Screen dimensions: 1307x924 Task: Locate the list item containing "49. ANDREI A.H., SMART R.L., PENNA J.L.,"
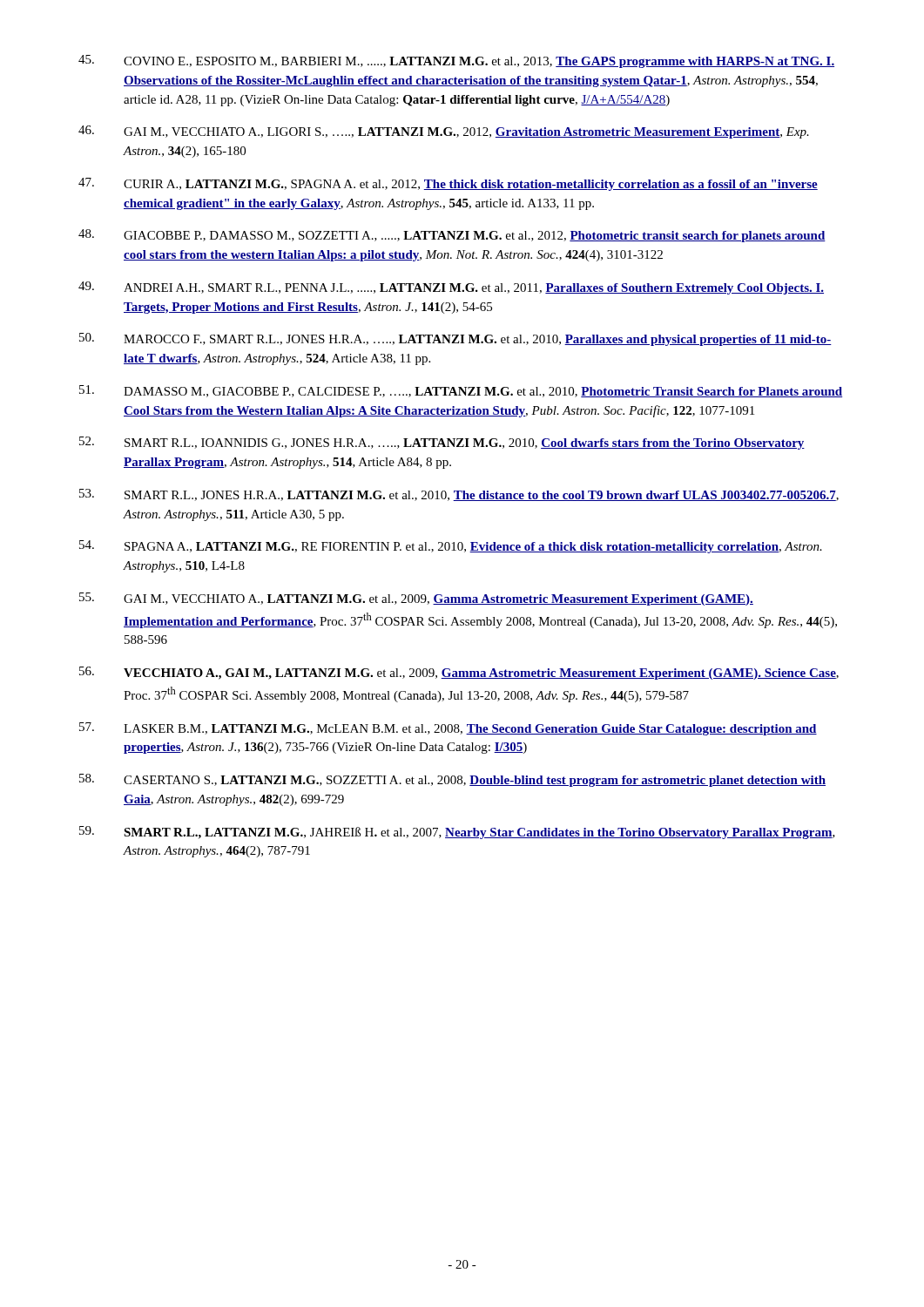[x=462, y=298]
